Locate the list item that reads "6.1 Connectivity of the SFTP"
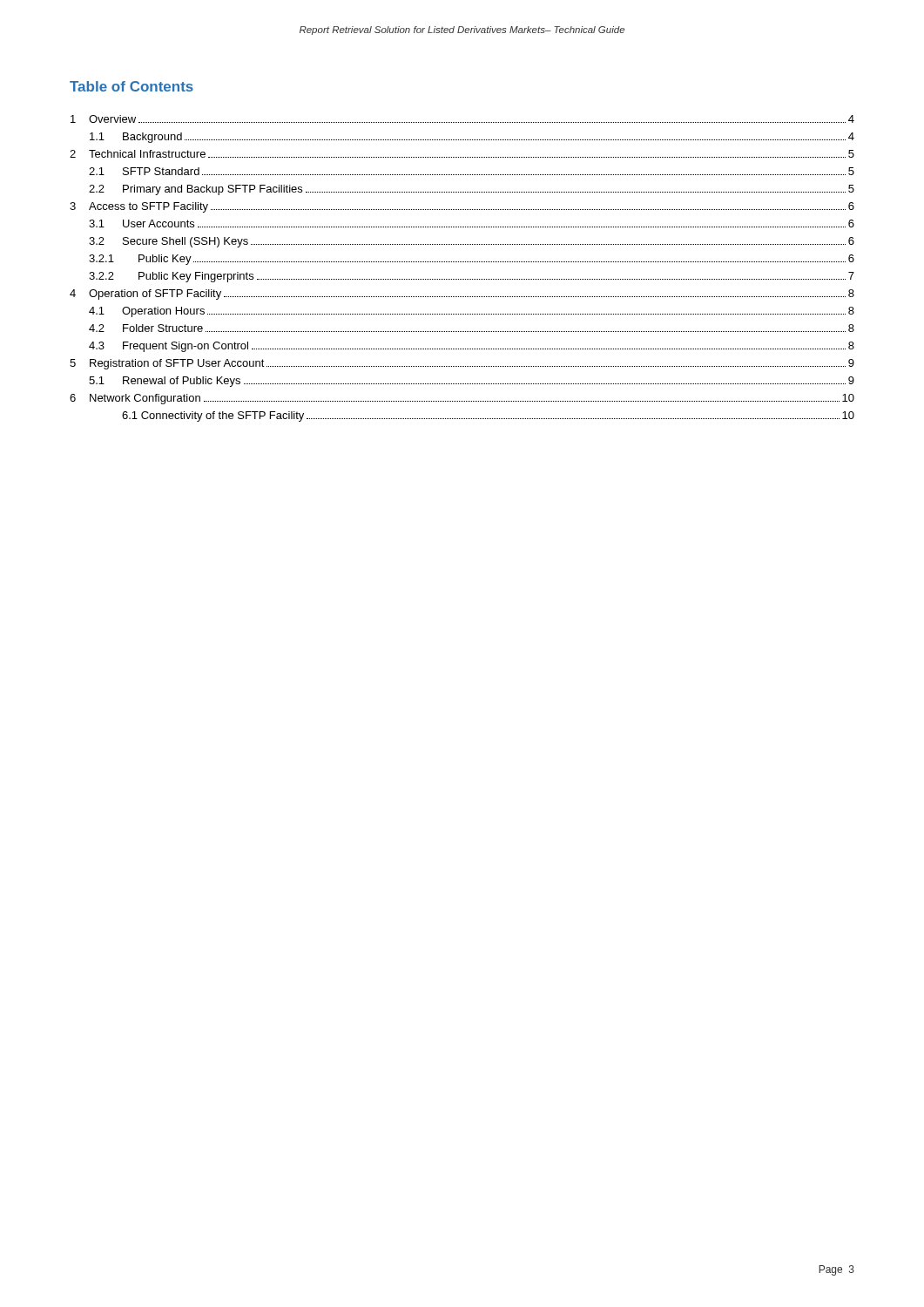This screenshot has height=1307, width=924. [x=488, y=415]
